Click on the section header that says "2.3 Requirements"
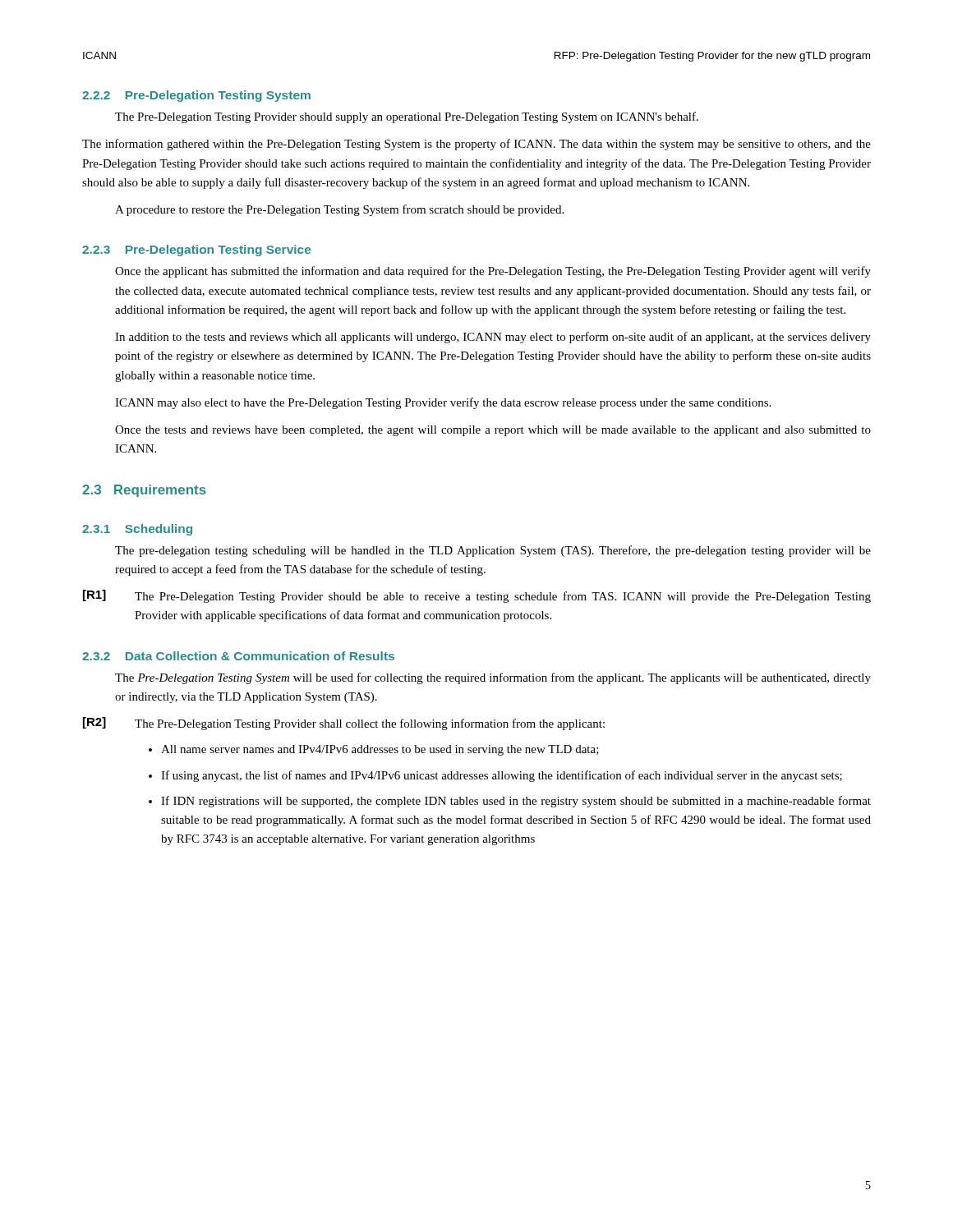 [x=144, y=490]
